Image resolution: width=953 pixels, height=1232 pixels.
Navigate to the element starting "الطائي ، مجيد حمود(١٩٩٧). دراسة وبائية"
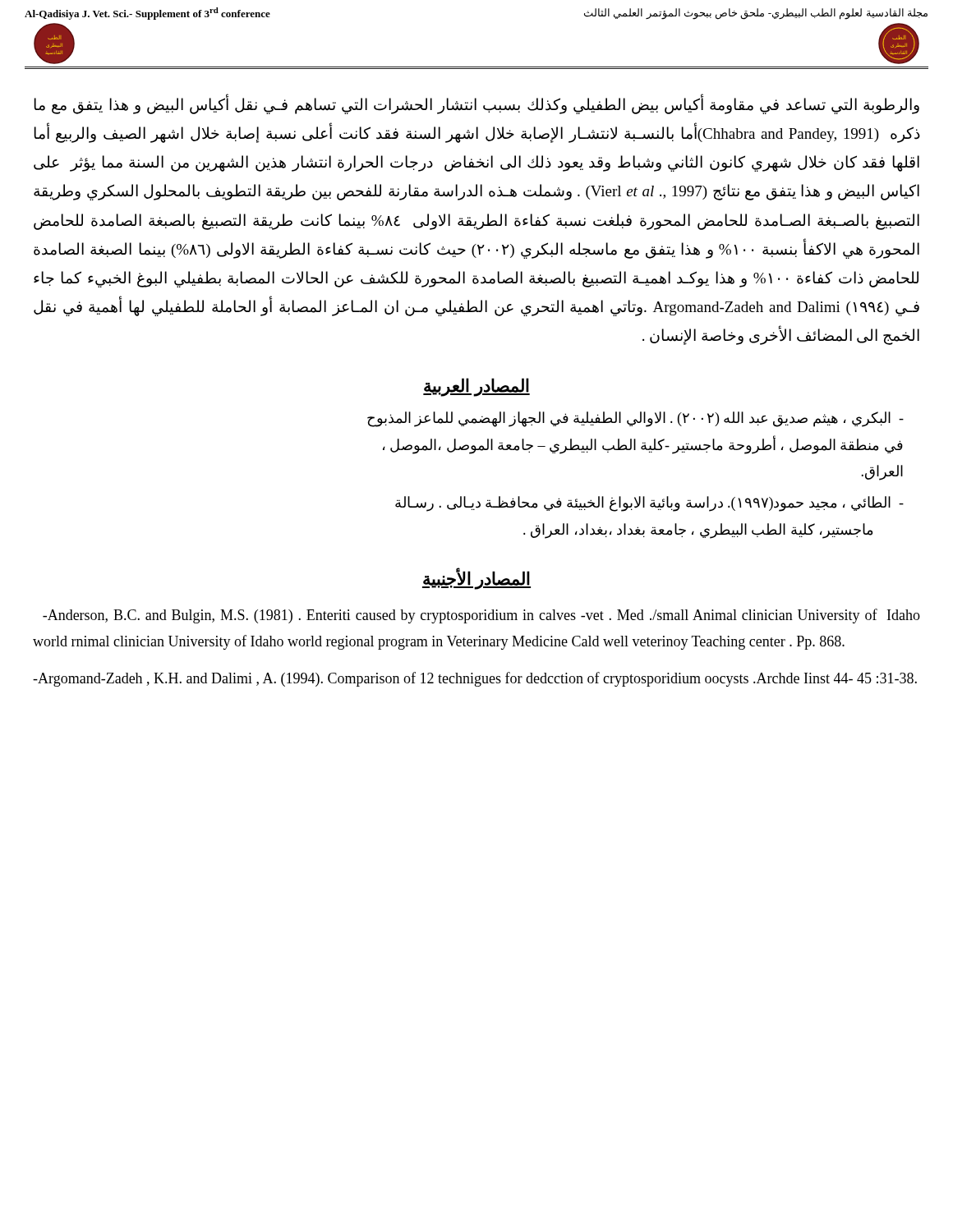click(x=649, y=516)
